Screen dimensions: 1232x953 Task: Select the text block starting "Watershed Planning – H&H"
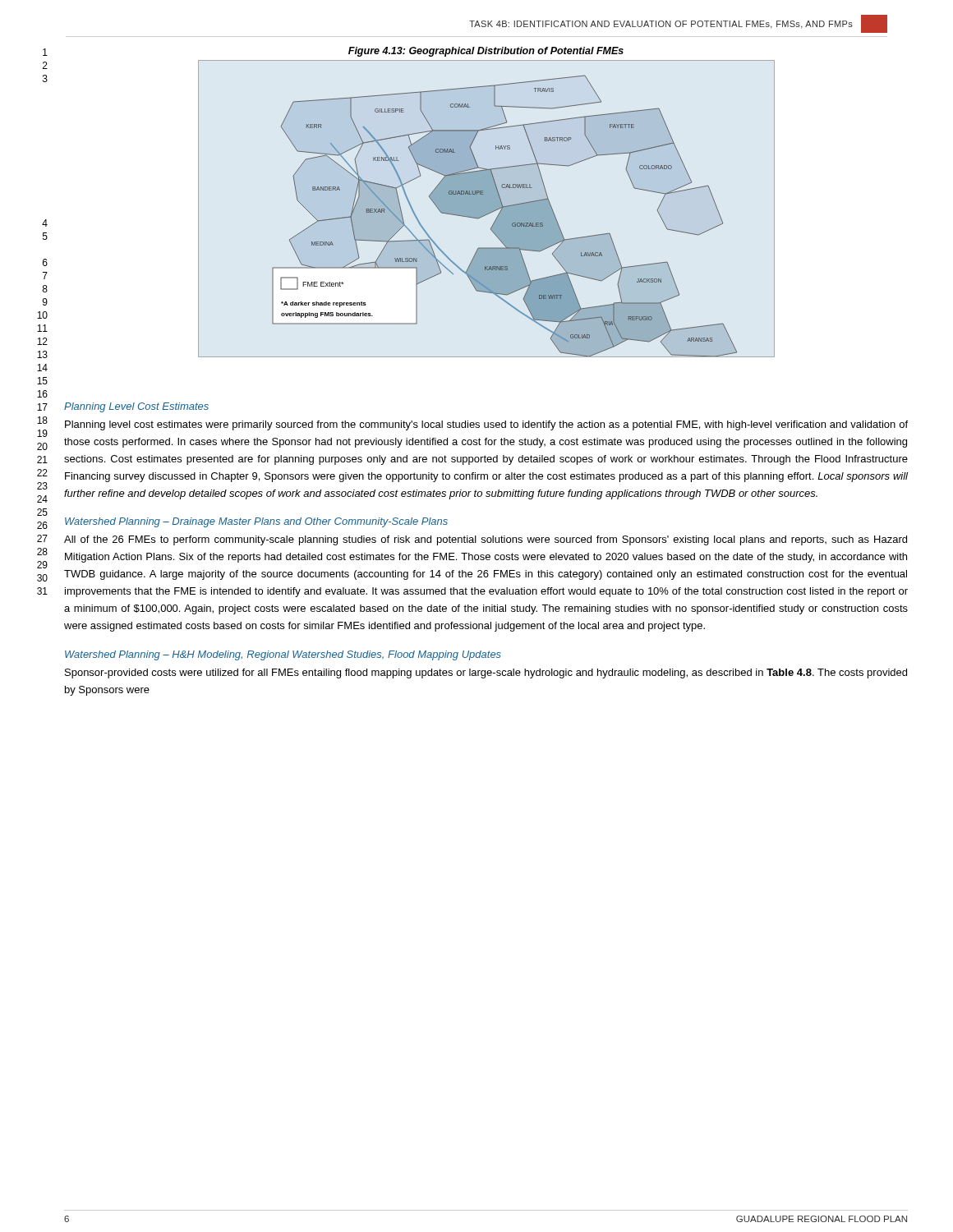(x=283, y=654)
